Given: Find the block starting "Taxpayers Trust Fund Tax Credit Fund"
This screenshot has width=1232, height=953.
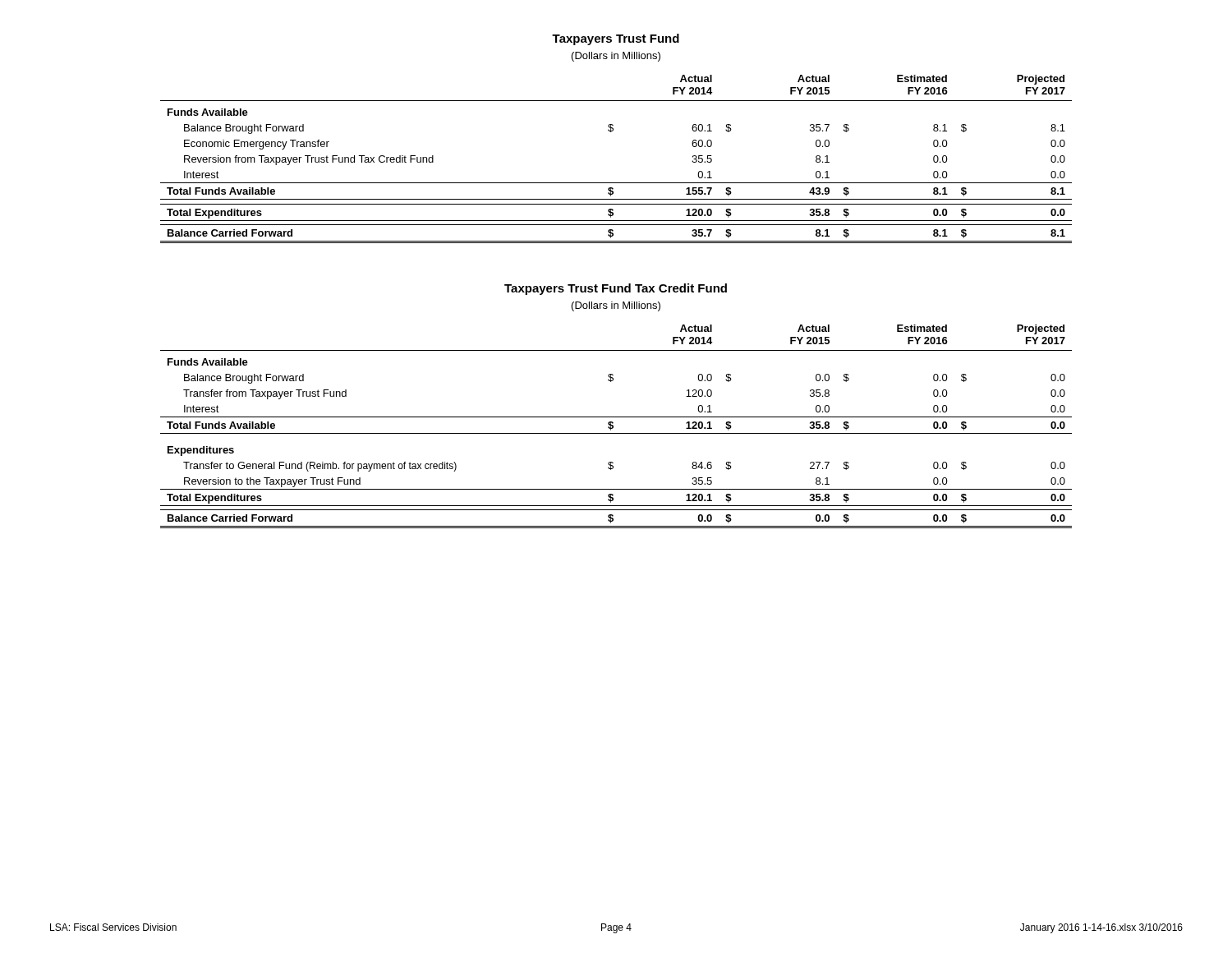Looking at the screenshot, I should (616, 288).
